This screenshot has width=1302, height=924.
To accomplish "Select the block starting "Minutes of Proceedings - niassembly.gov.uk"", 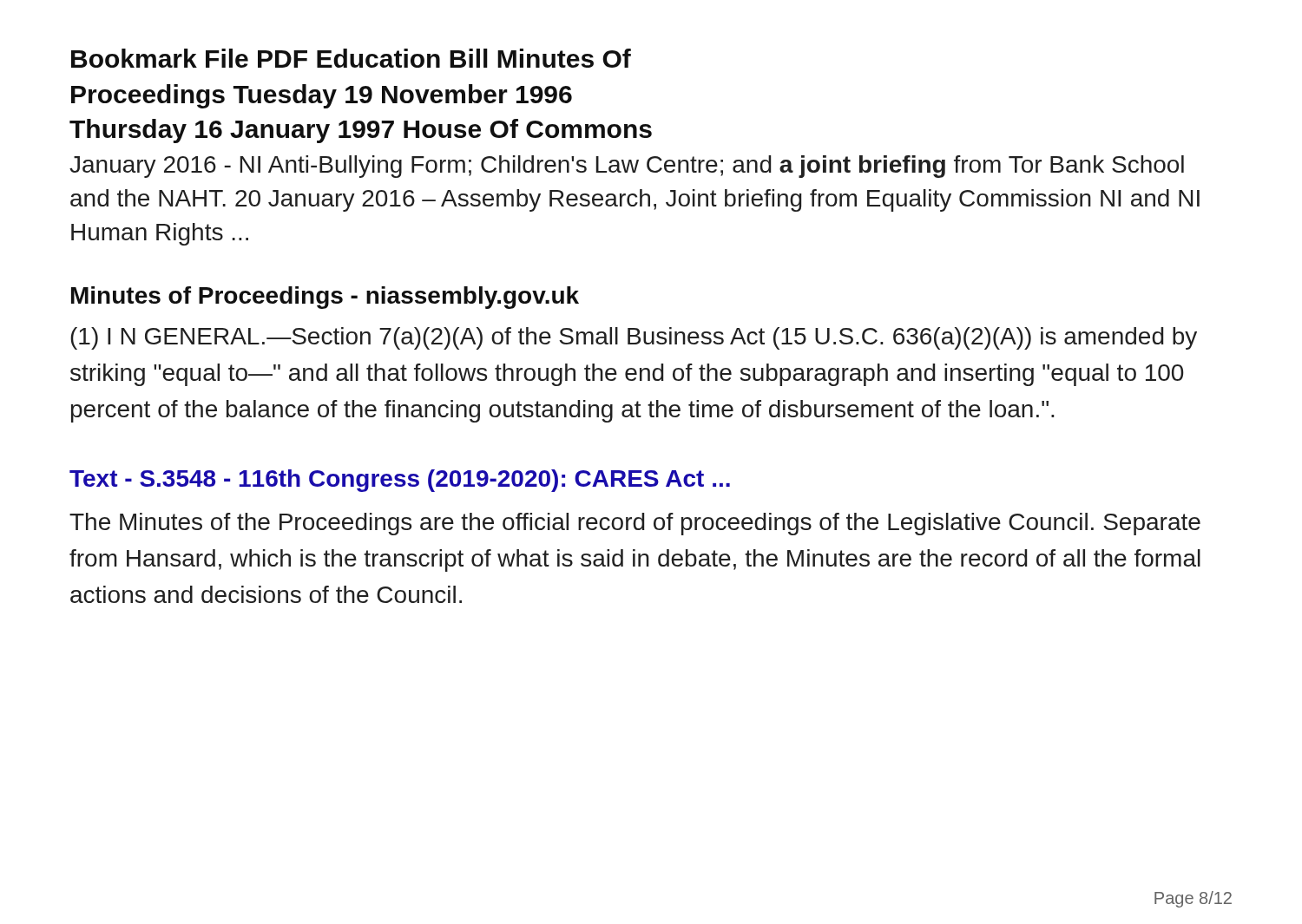I will [x=324, y=295].
